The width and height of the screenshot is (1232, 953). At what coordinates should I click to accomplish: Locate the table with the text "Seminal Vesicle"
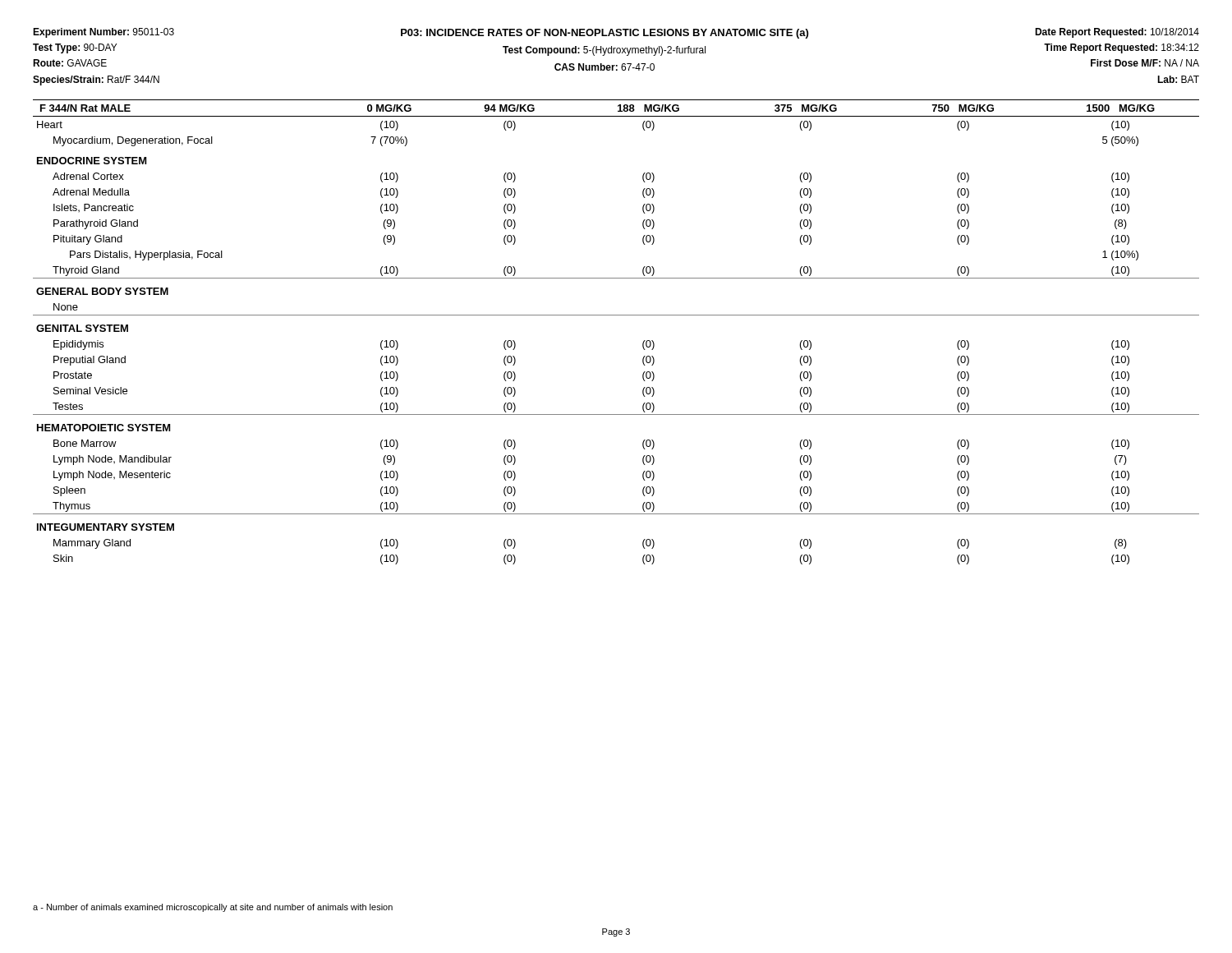point(616,333)
